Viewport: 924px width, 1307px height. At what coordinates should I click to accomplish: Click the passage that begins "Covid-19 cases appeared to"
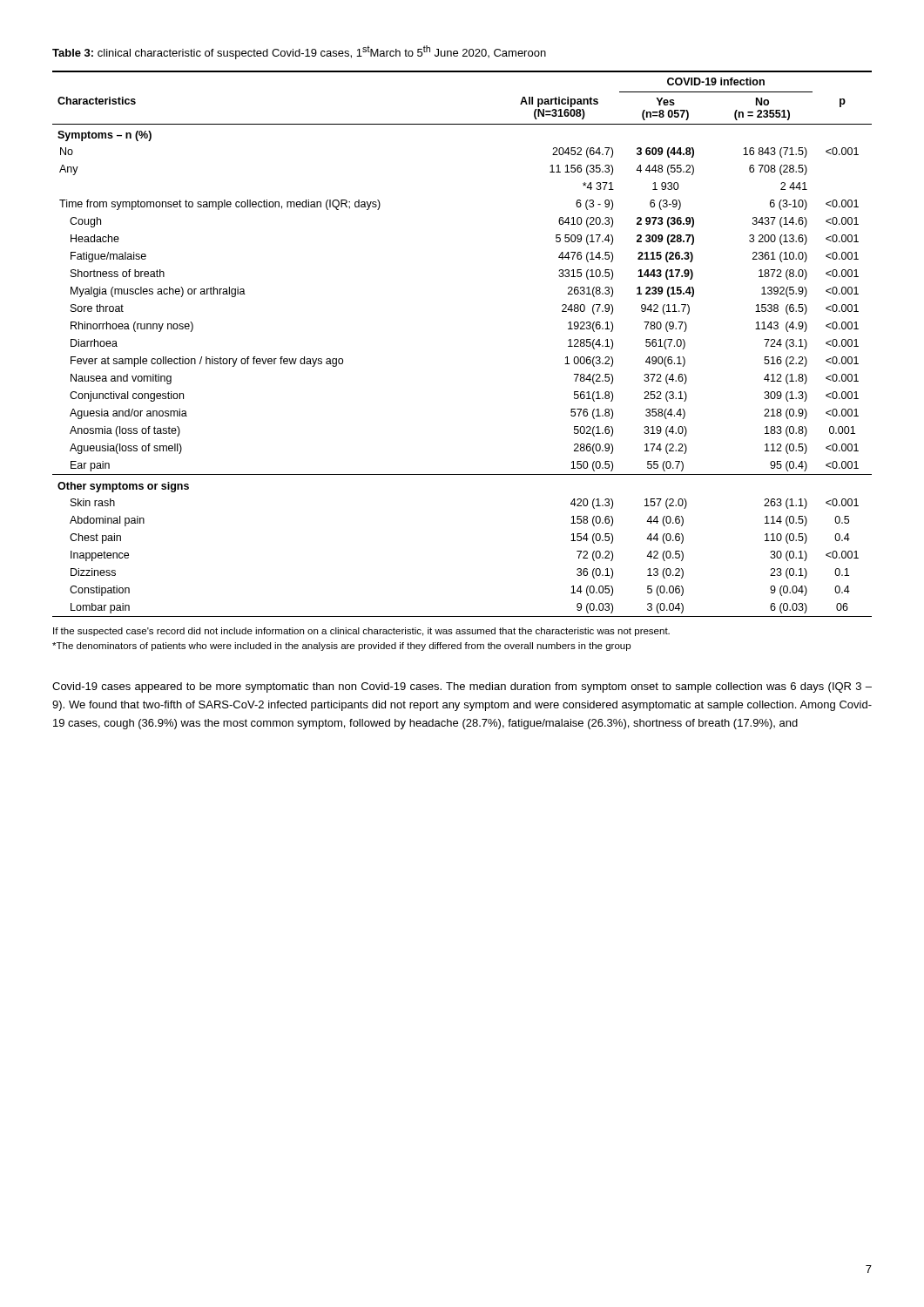pos(462,705)
